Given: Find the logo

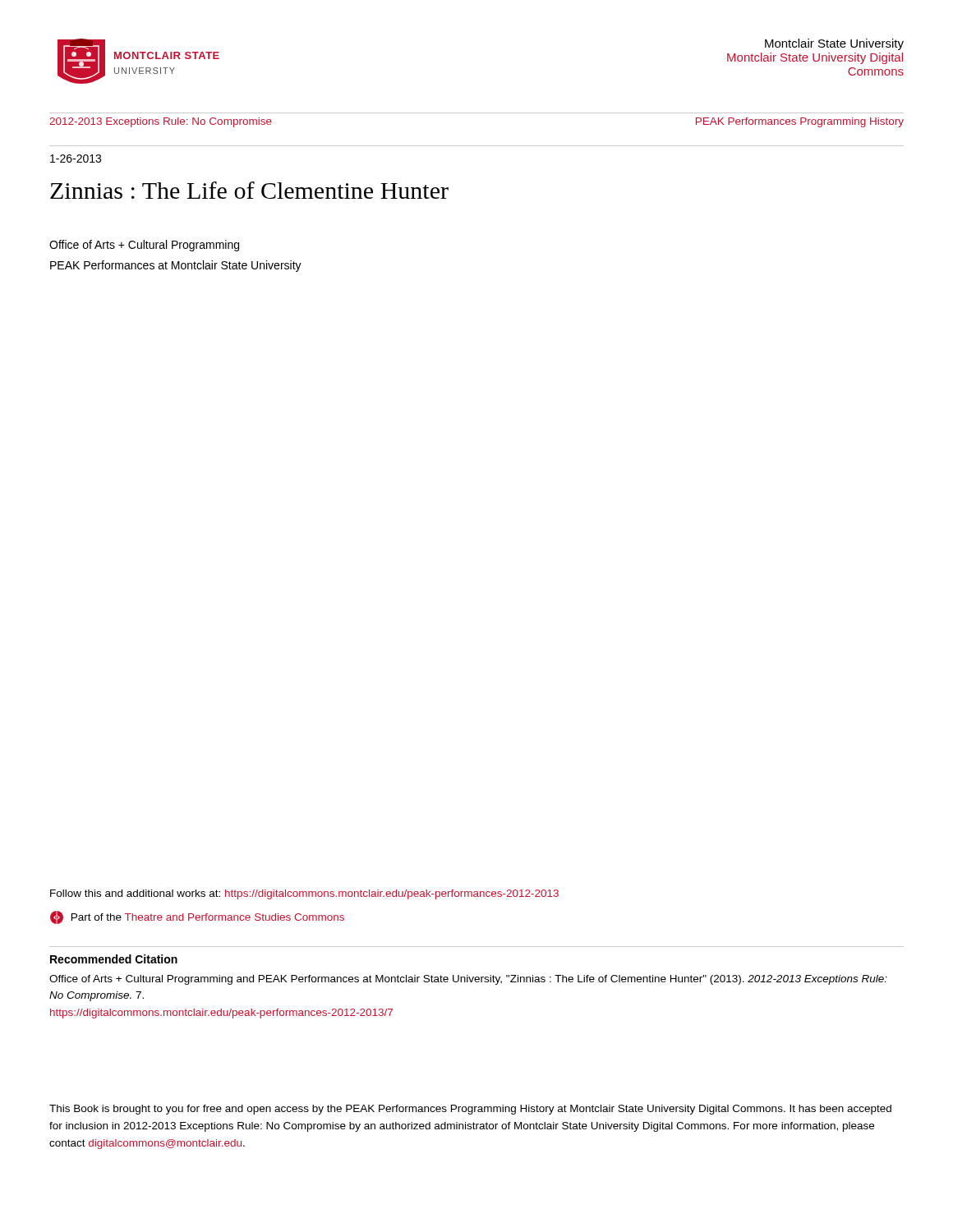Looking at the screenshot, I should (140, 66).
